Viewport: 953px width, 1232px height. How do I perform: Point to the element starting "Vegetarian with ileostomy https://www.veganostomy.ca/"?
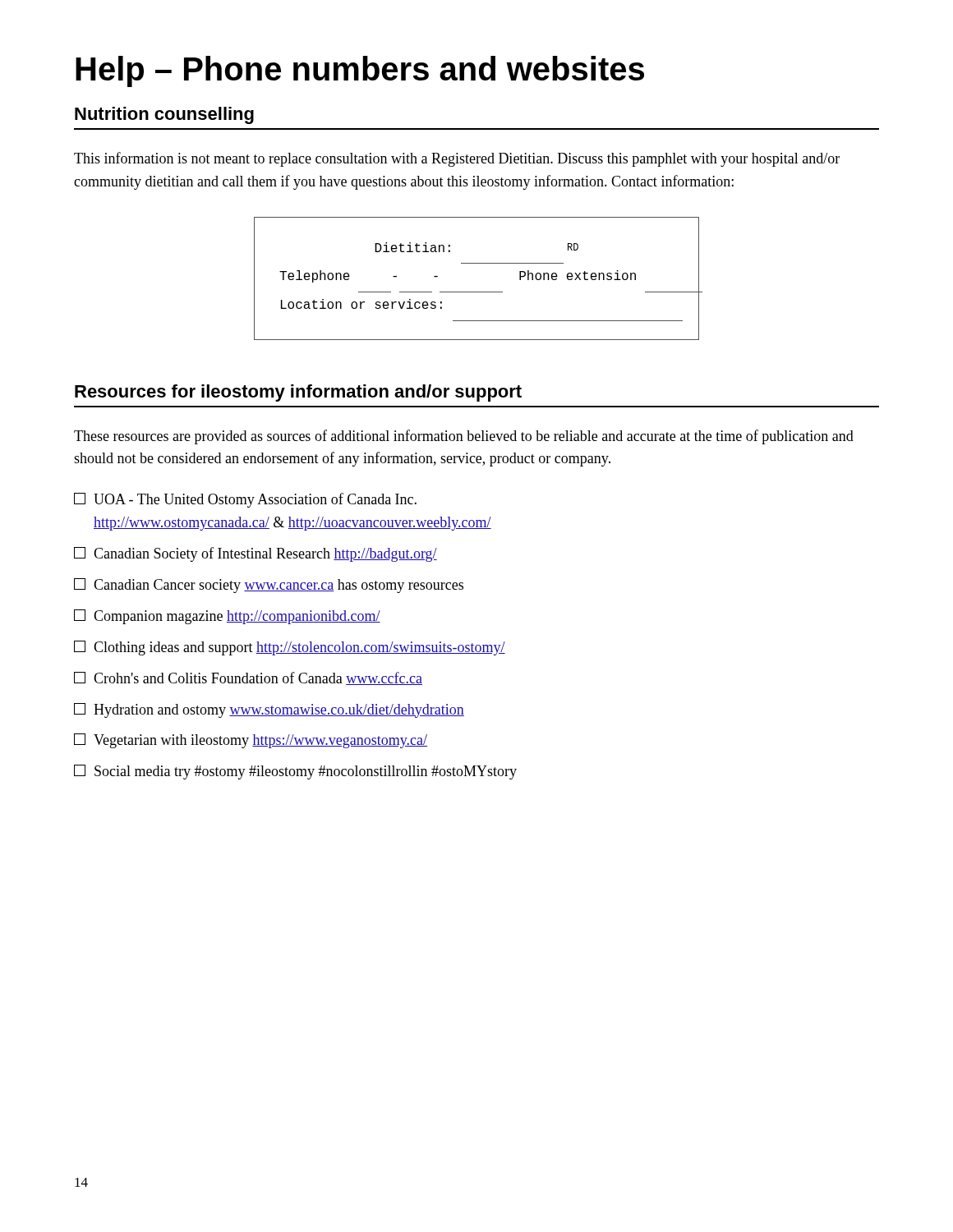[x=251, y=741]
